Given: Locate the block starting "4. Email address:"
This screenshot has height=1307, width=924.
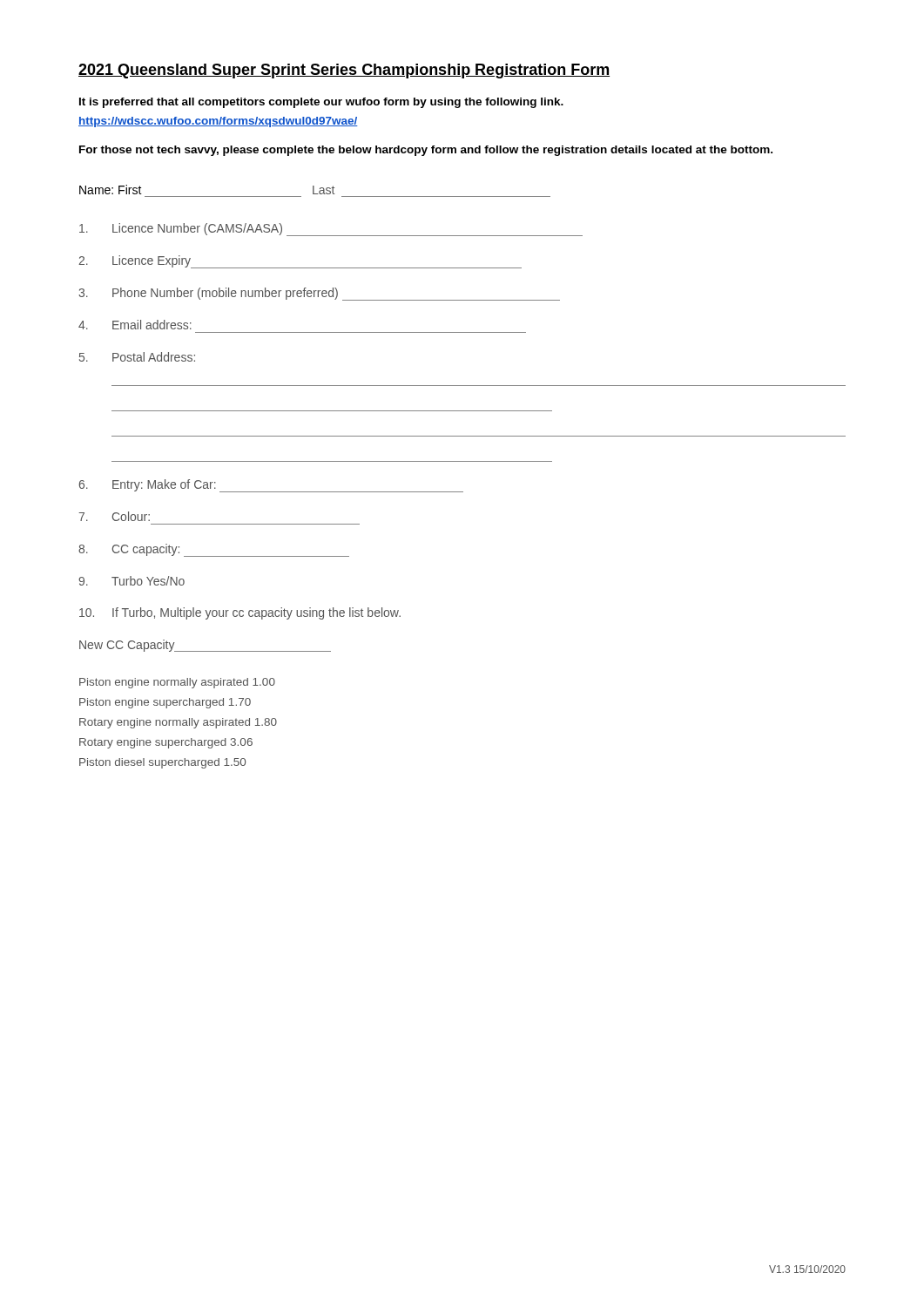Looking at the screenshot, I should [462, 325].
